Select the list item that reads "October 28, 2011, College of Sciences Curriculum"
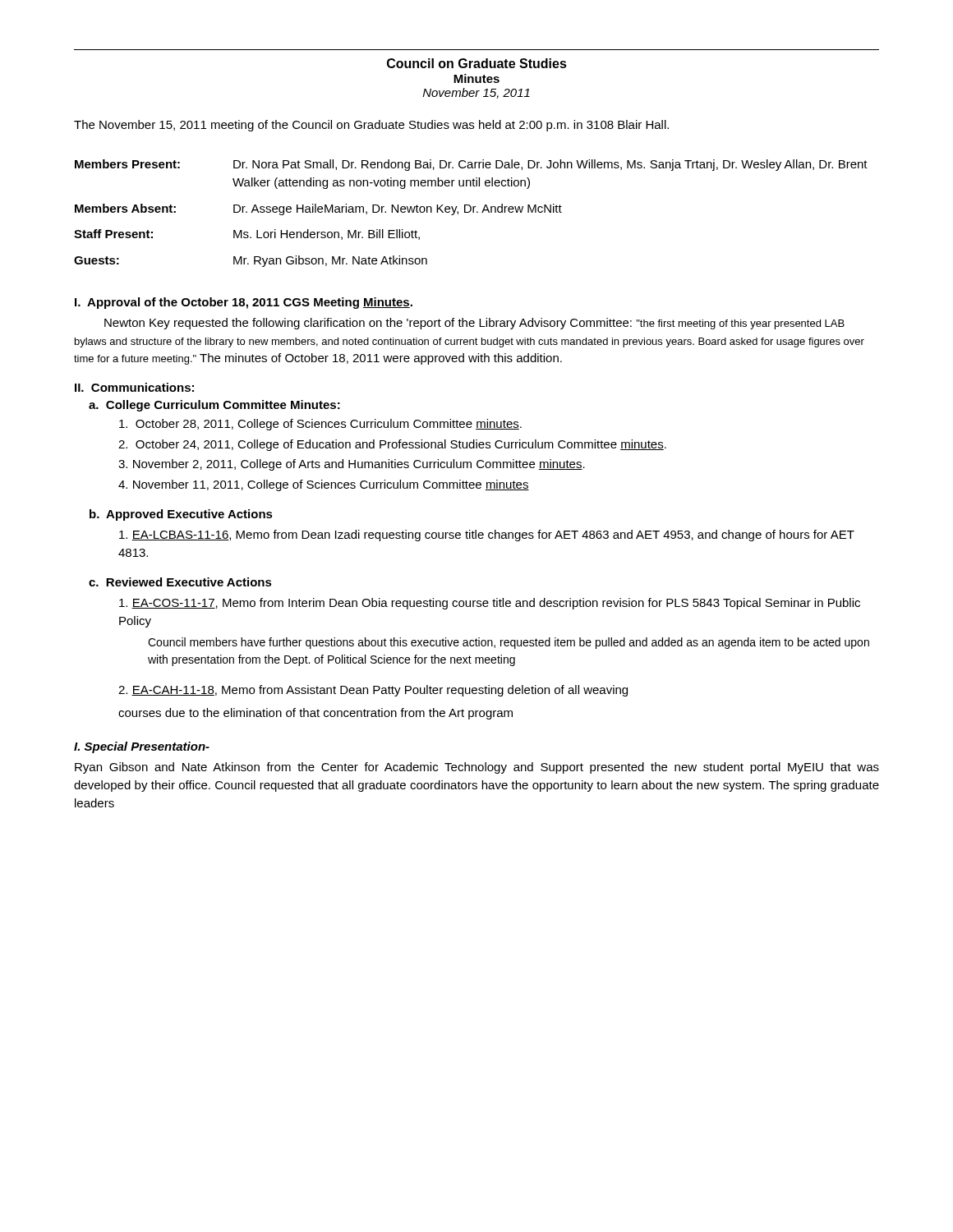 320,424
